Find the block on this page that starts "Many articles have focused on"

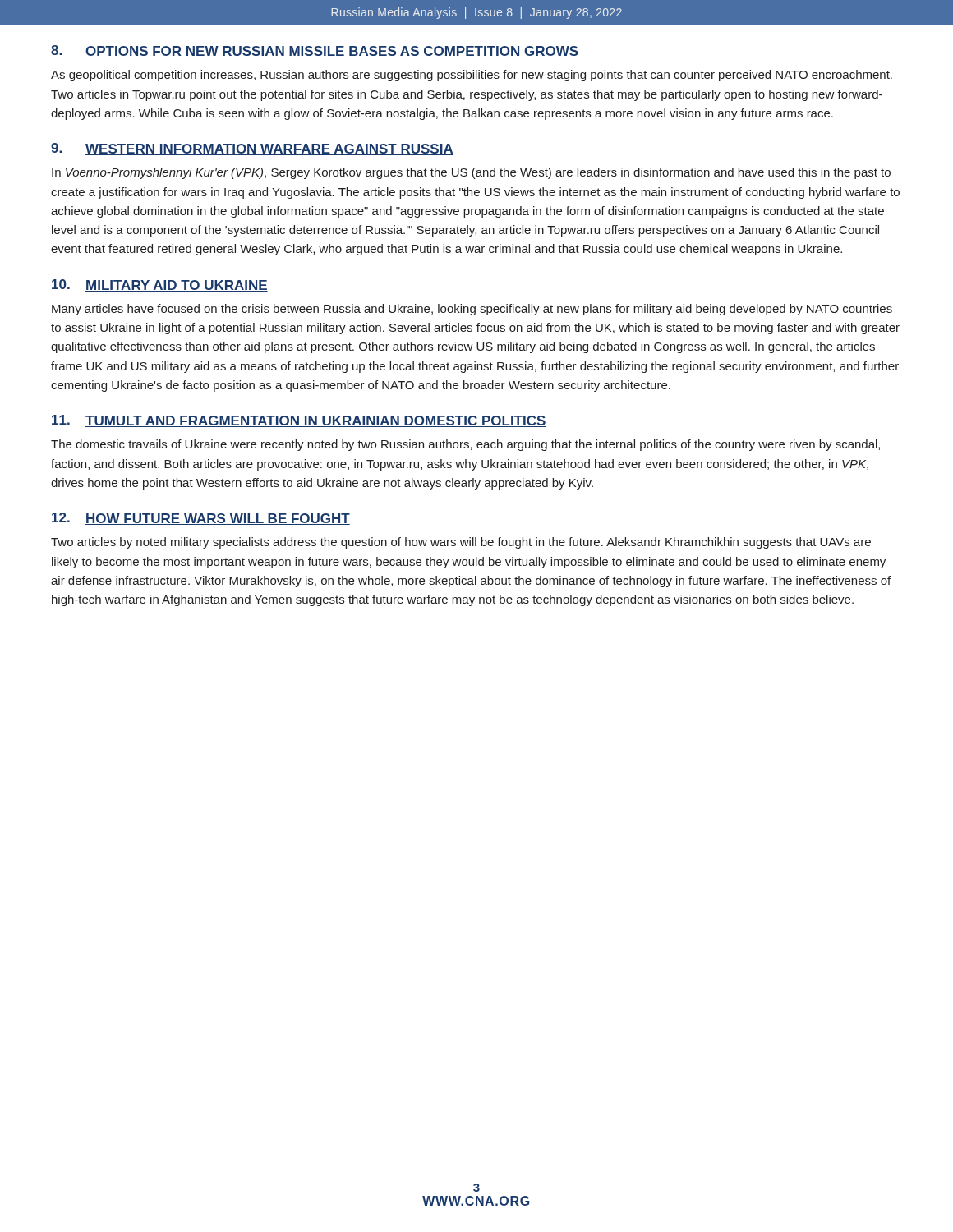click(475, 346)
